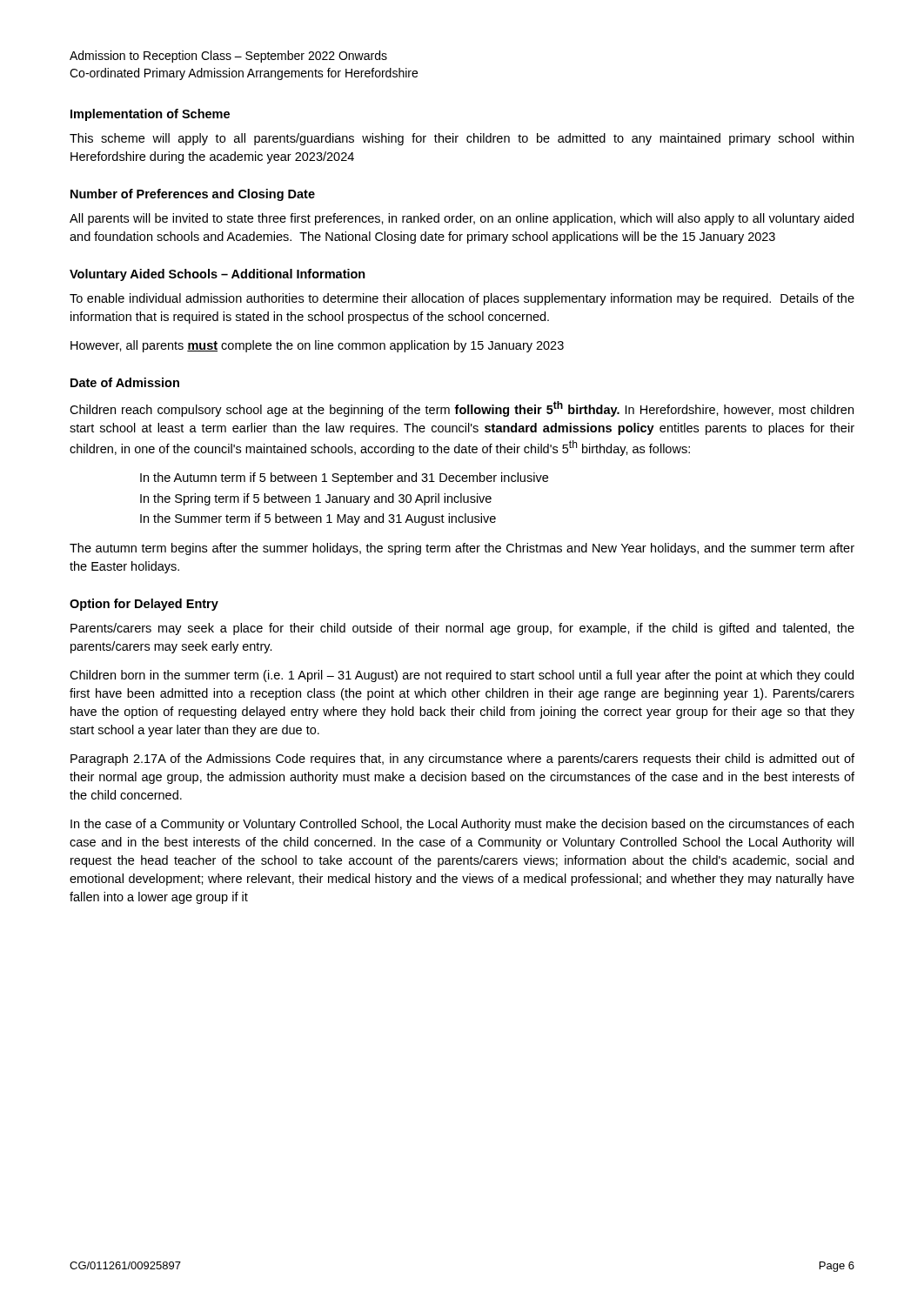Image resolution: width=924 pixels, height=1305 pixels.
Task: Click on the passage starting "Paragraph 2.17A of the"
Action: click(462, 777)
